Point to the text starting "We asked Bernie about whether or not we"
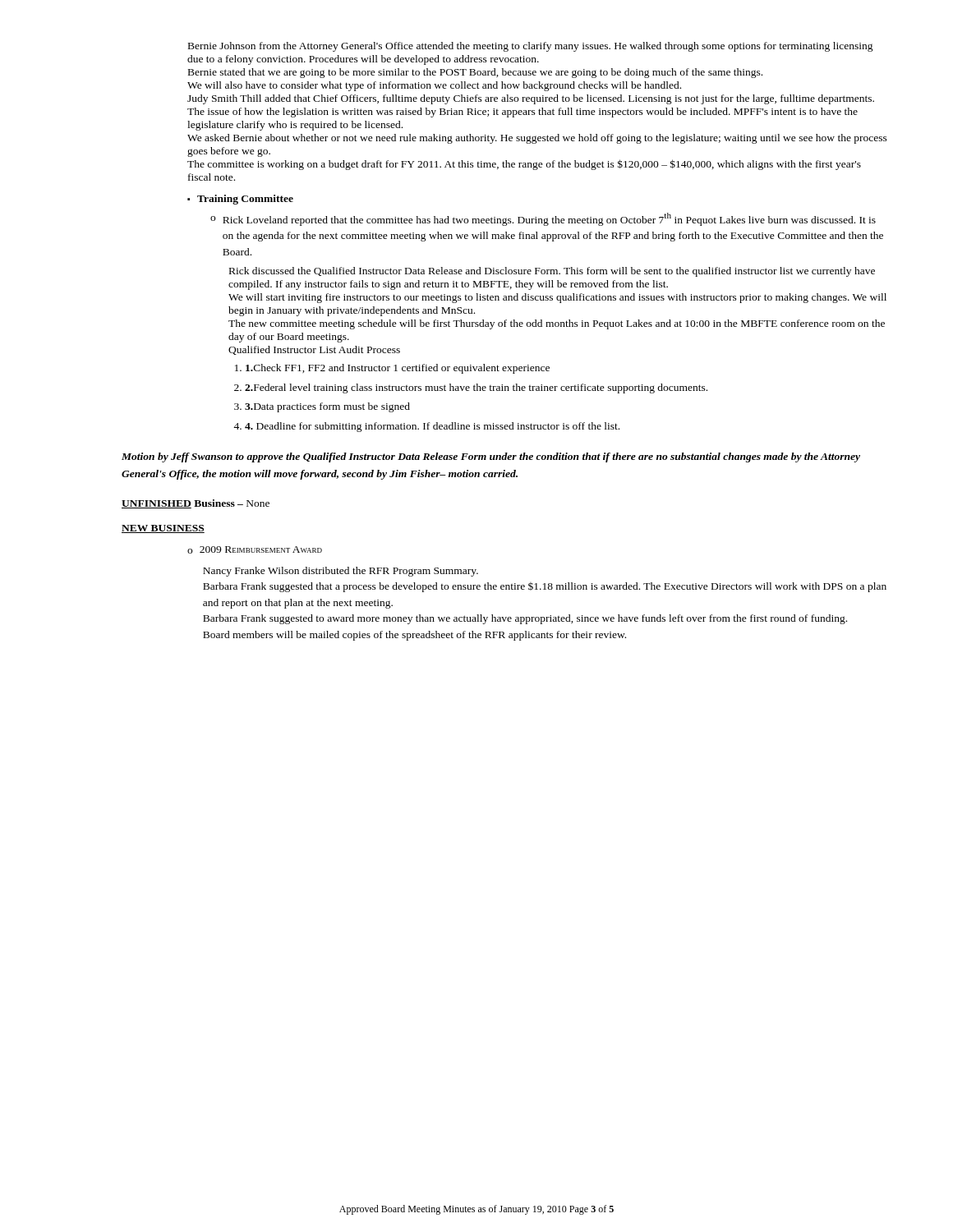This screenshot has height=1232, width=953. (x=537, y=145)
